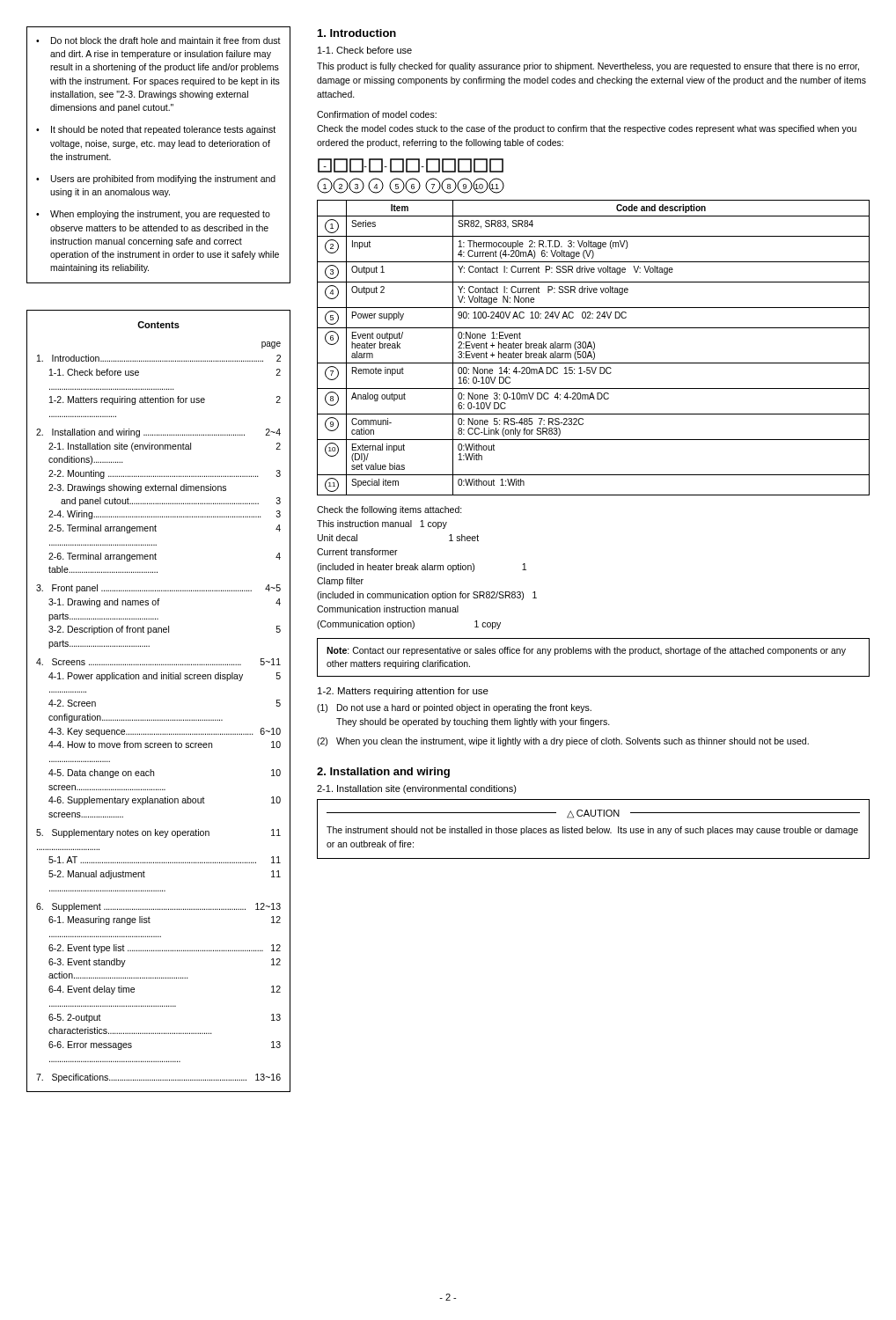Find the block on this page that starts "(2) When you clean the instrument, wipe it"
This screenshot has height=1320, width=896.
coord(593,742)
